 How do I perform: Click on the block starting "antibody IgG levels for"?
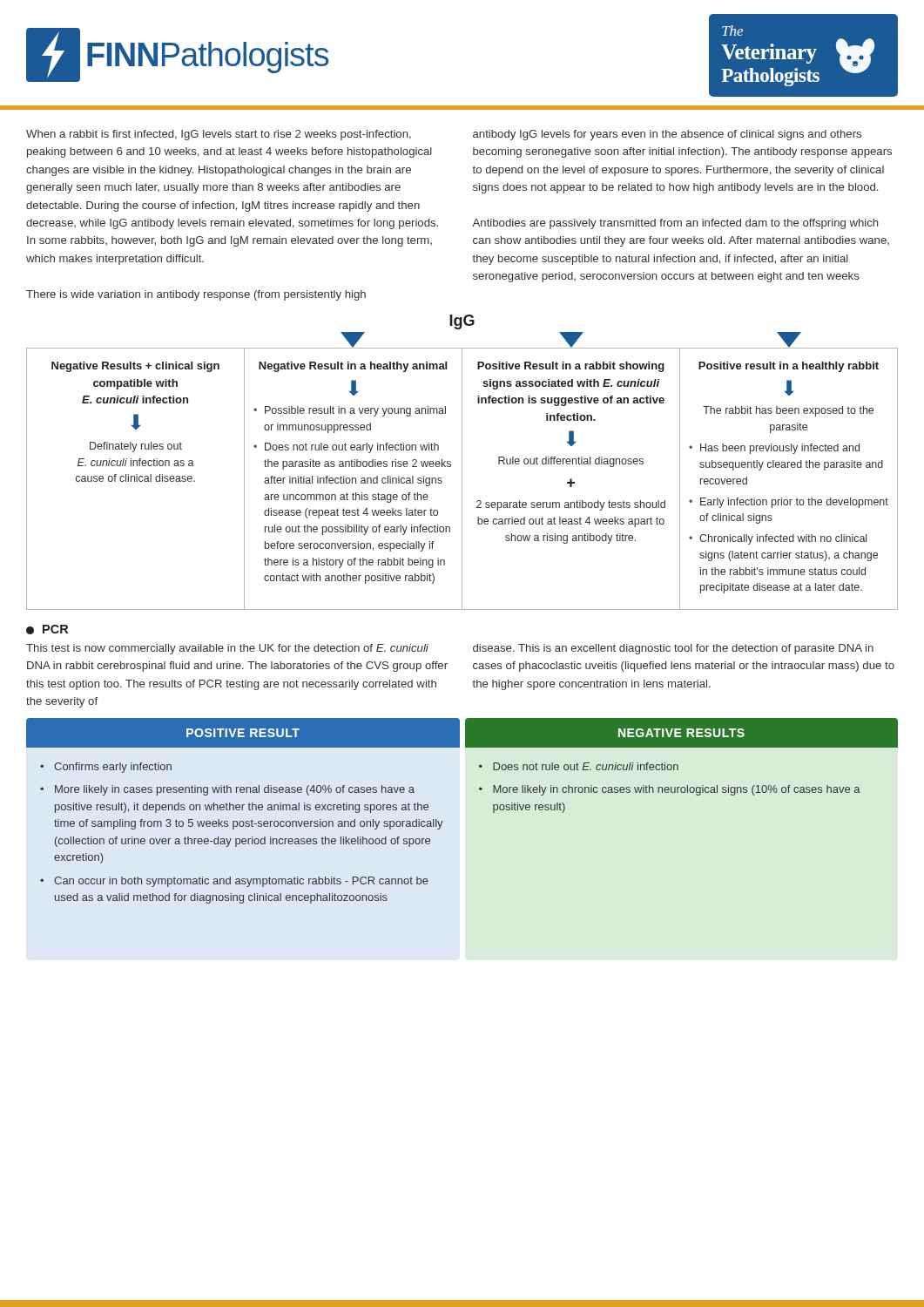coord(667,135)
